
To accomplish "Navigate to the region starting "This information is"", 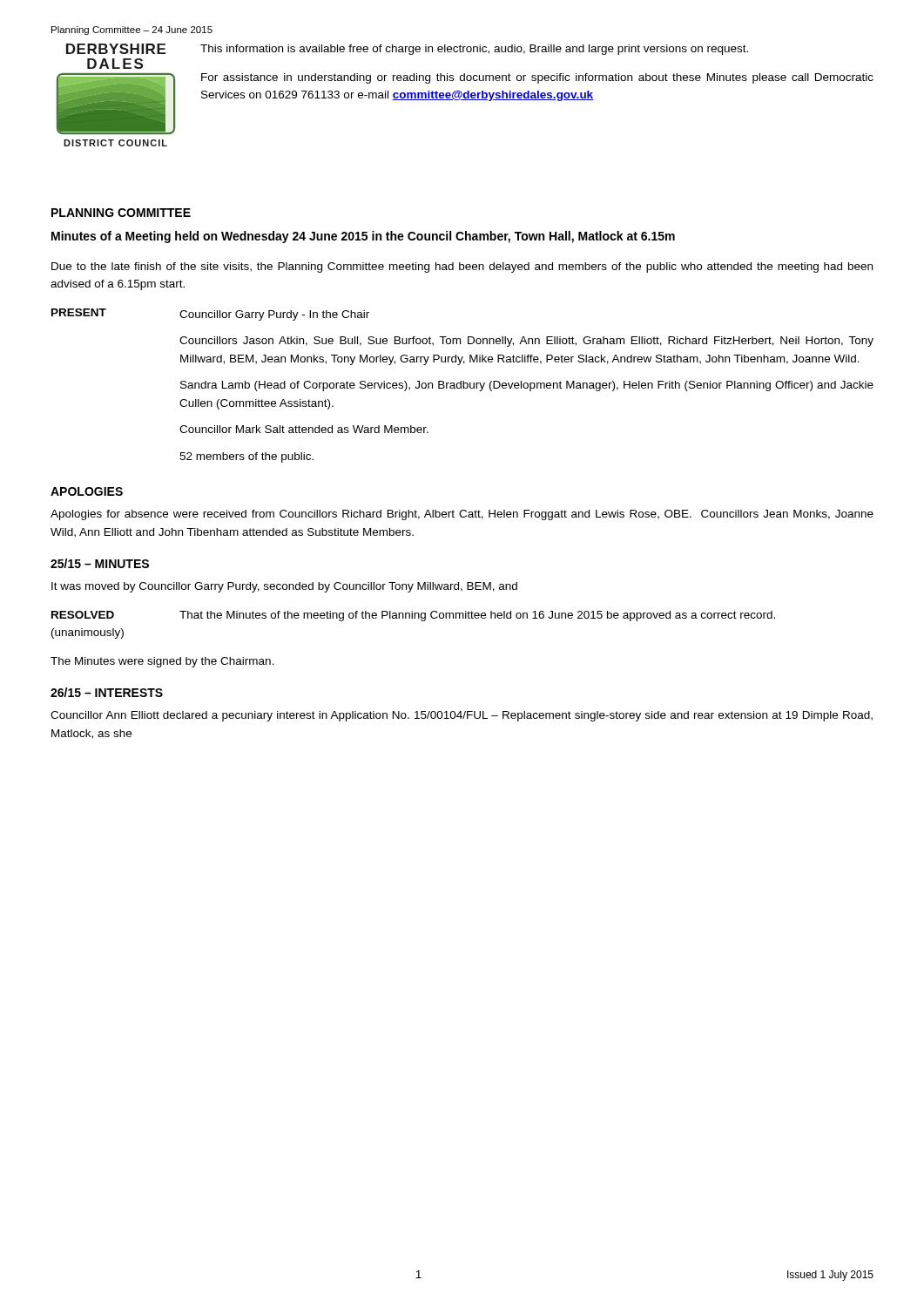I will 475,48.
